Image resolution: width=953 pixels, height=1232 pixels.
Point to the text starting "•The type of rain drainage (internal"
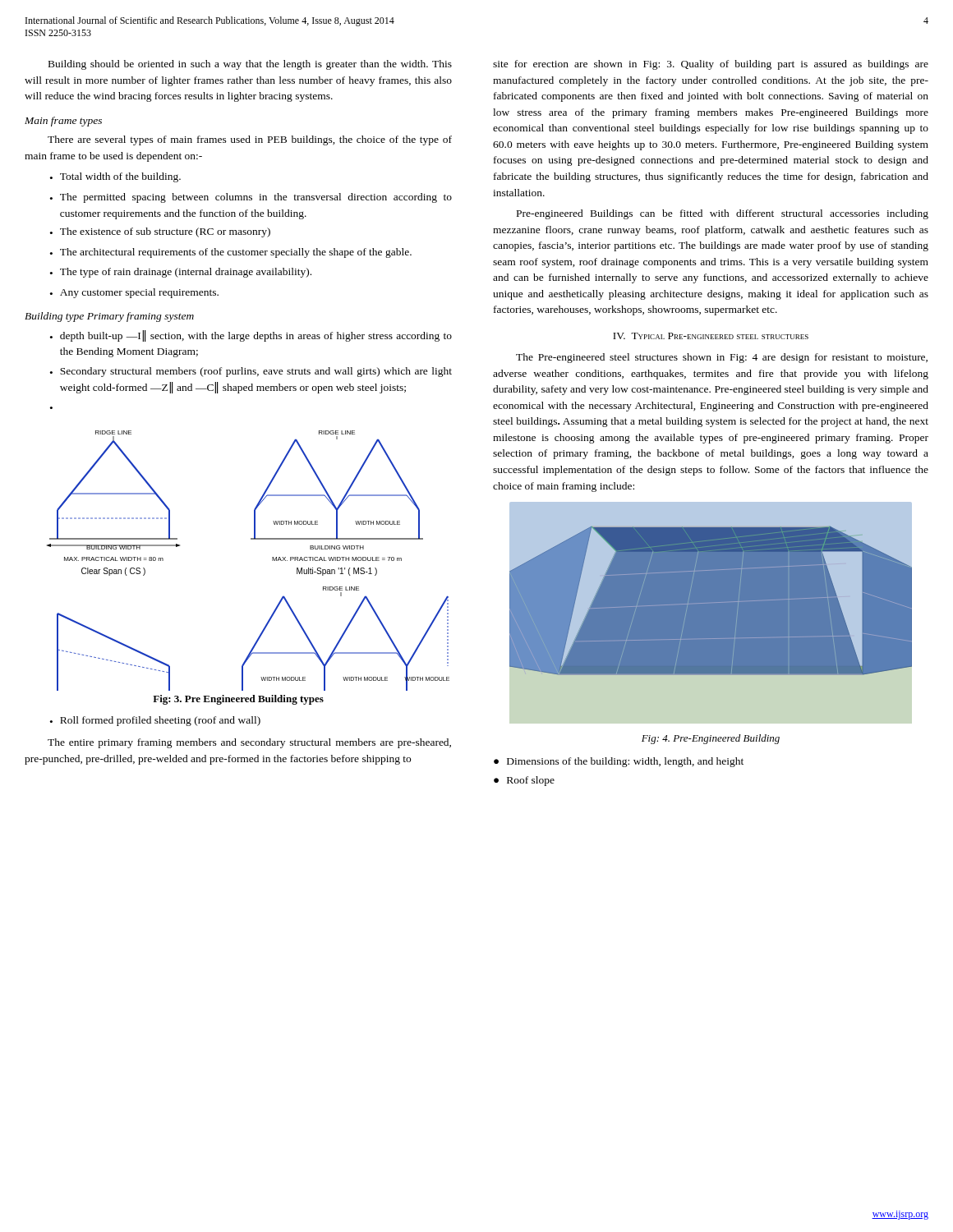click(181, 273)
